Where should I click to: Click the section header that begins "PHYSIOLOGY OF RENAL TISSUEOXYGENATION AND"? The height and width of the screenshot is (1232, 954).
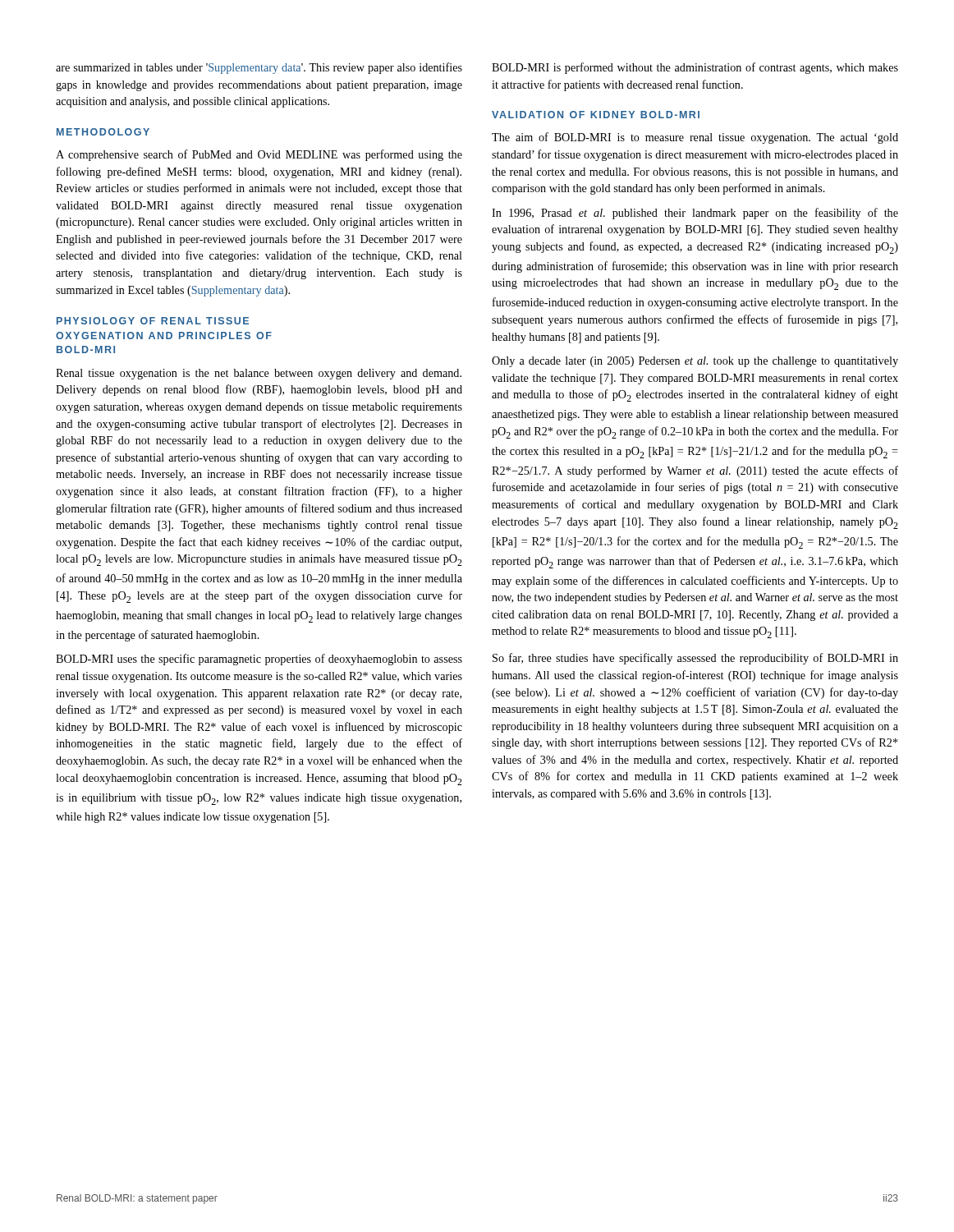click(259, 336)
